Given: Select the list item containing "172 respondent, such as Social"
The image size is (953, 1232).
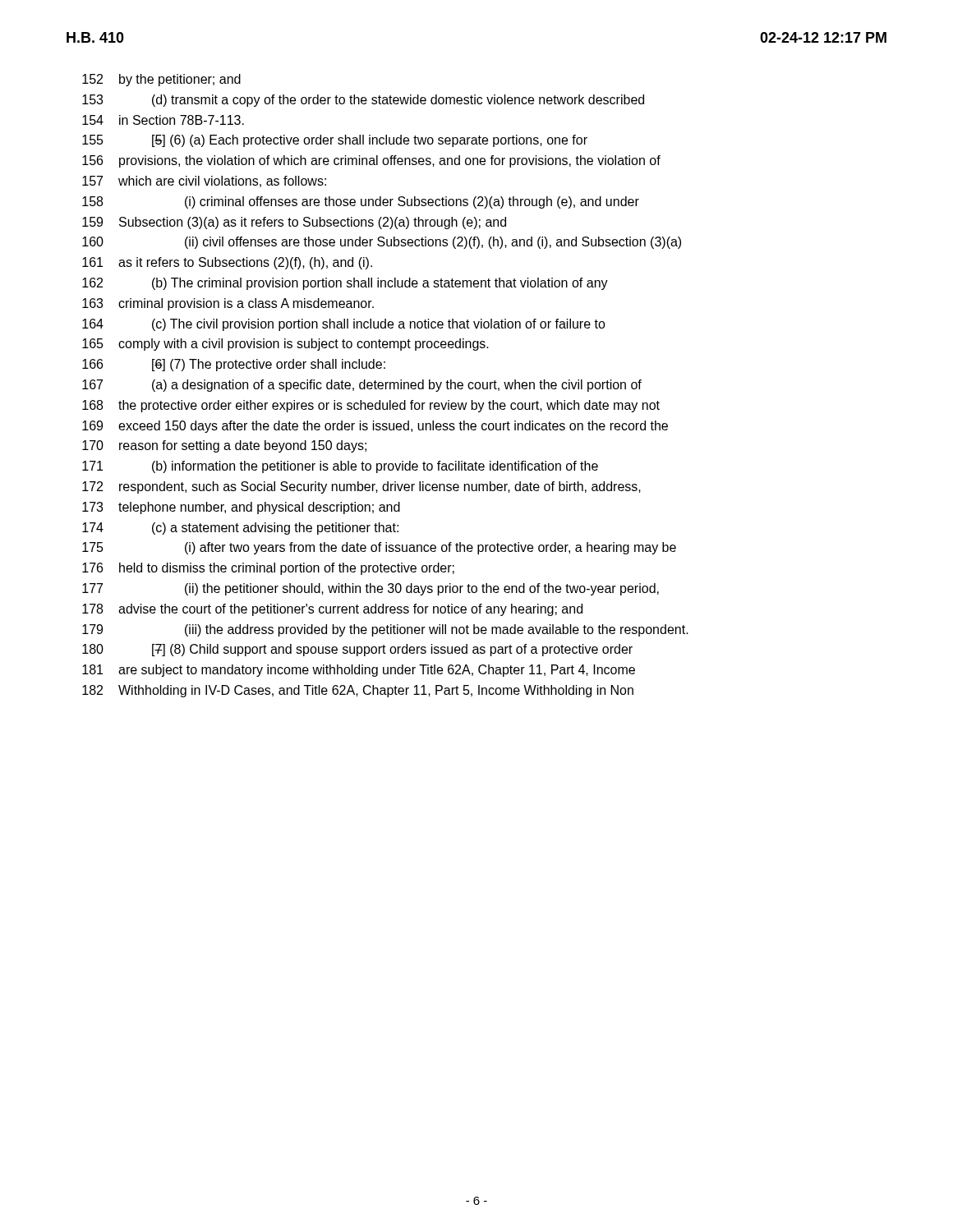Looking at the screenshot, I should point(476,487).
